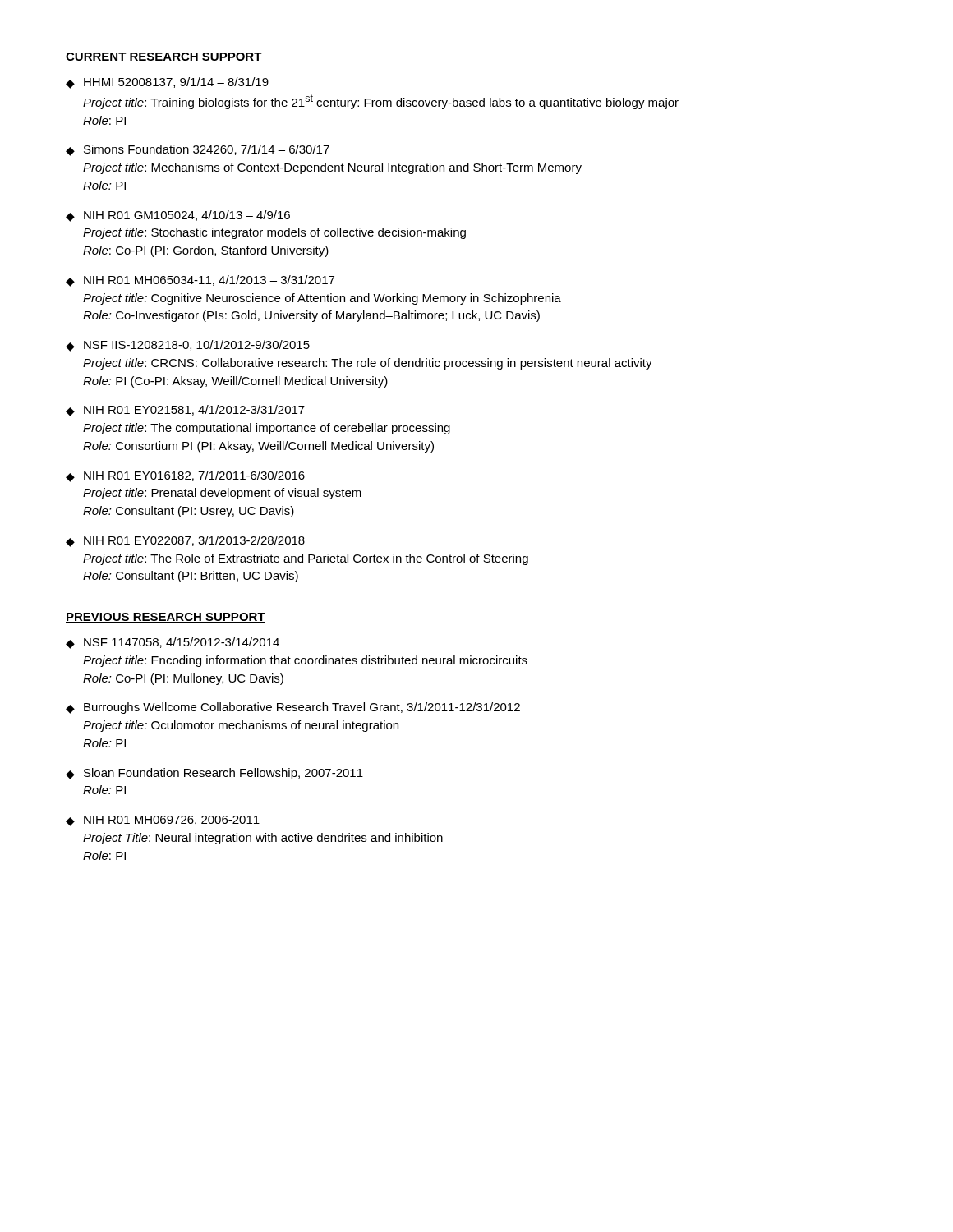The height and width of the screenshot is (1232, 953).
Task: Click on the list item containing "◆ NIH R01 MH069726, 2006-2011"
Action: (x=163, y=821)
